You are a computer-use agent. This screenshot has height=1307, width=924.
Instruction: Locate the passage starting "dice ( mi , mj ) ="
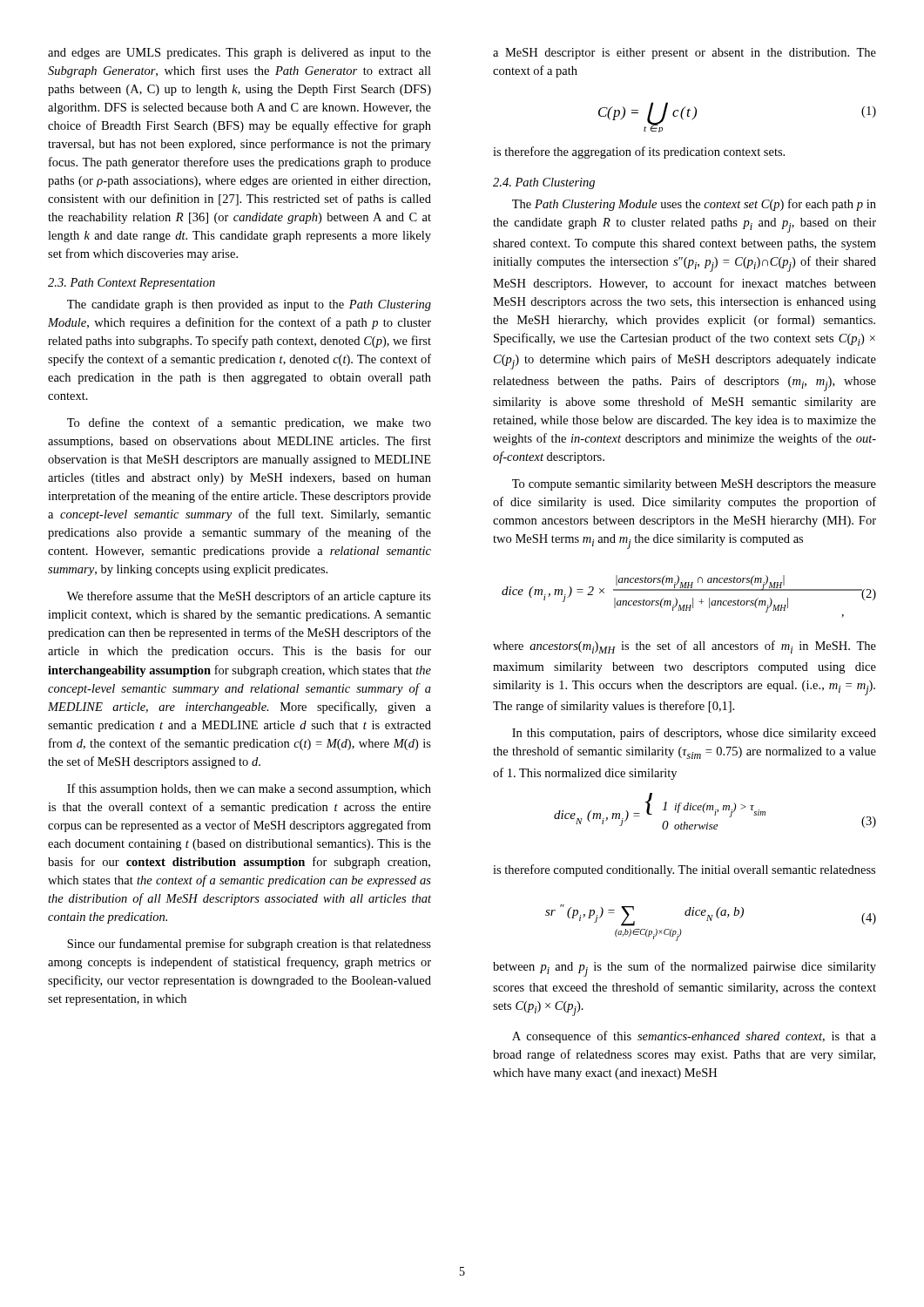(x=689, y=591)
